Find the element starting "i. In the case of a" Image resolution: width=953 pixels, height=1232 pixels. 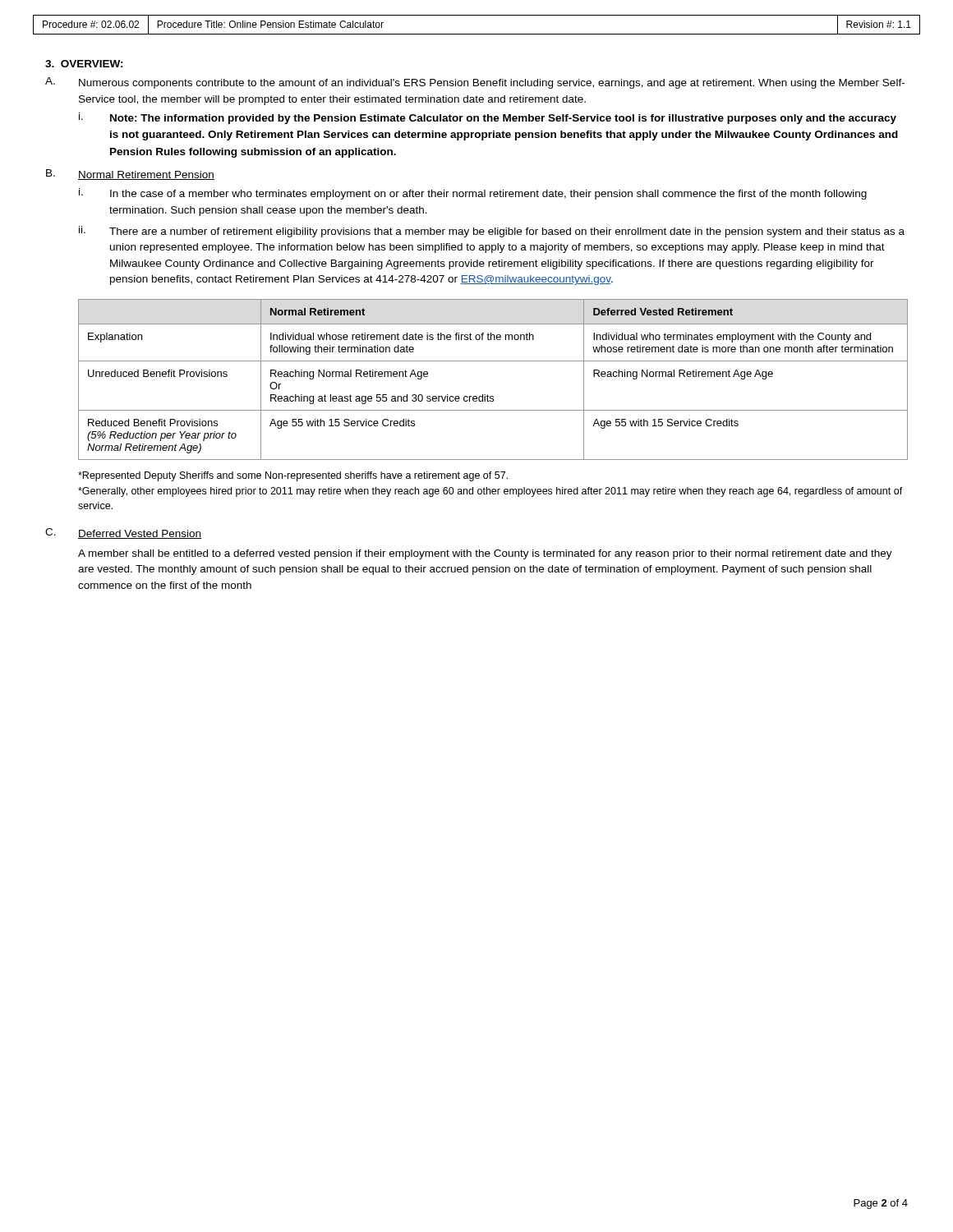[493, 202]
